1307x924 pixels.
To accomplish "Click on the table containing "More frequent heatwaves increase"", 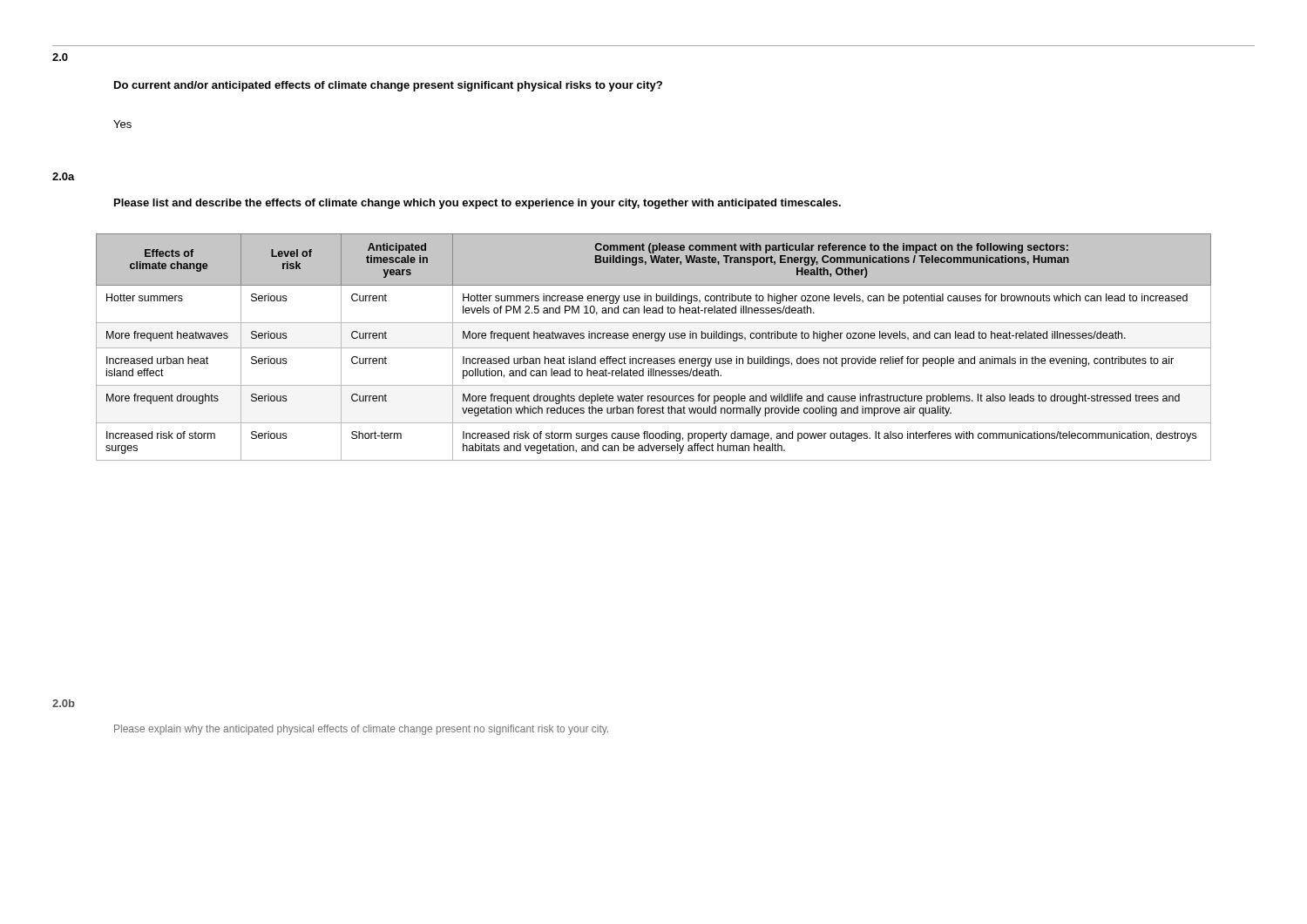I will [654, 347].
